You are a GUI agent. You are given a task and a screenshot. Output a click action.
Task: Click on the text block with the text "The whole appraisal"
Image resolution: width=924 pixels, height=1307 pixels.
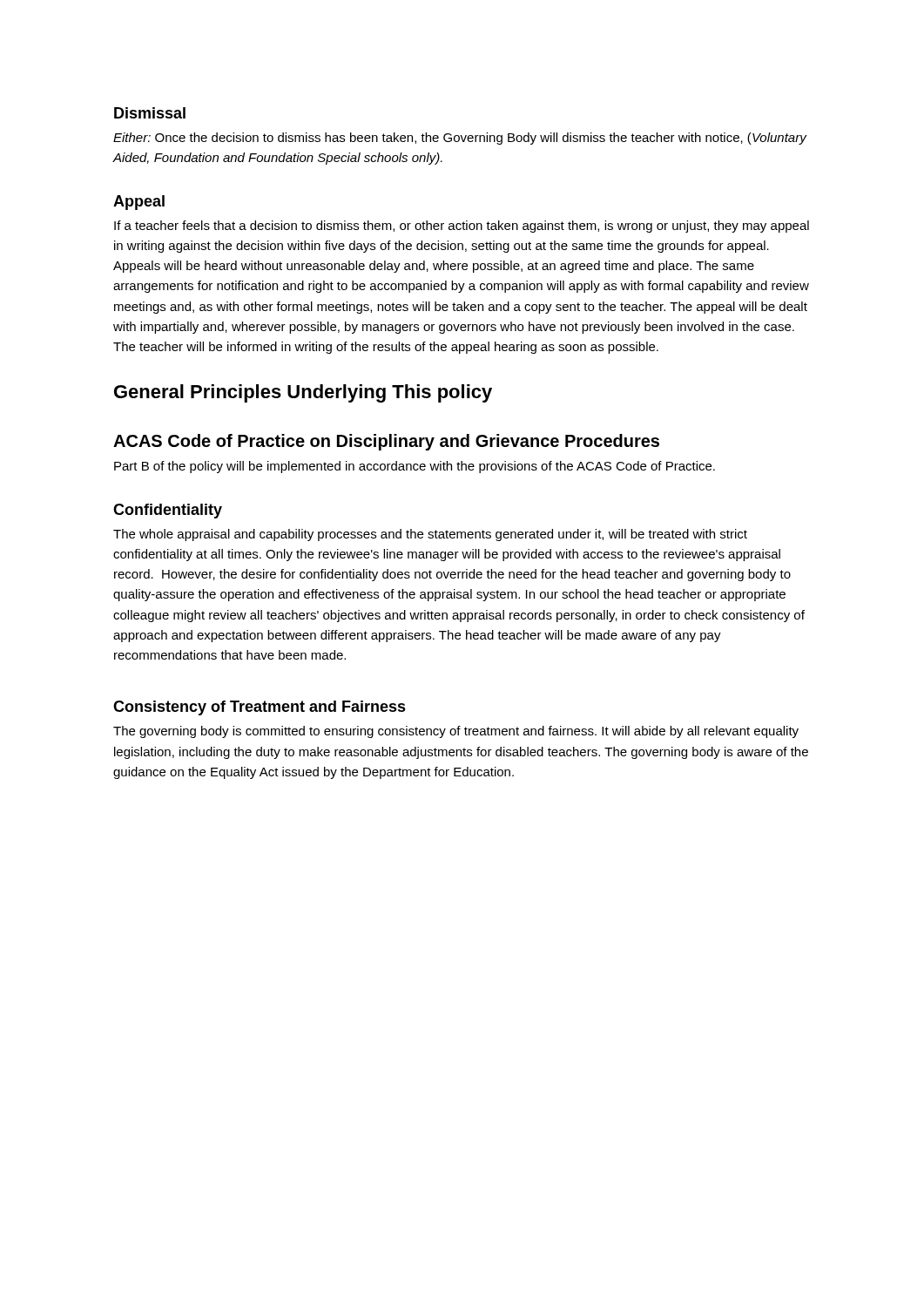click(459, 594)
